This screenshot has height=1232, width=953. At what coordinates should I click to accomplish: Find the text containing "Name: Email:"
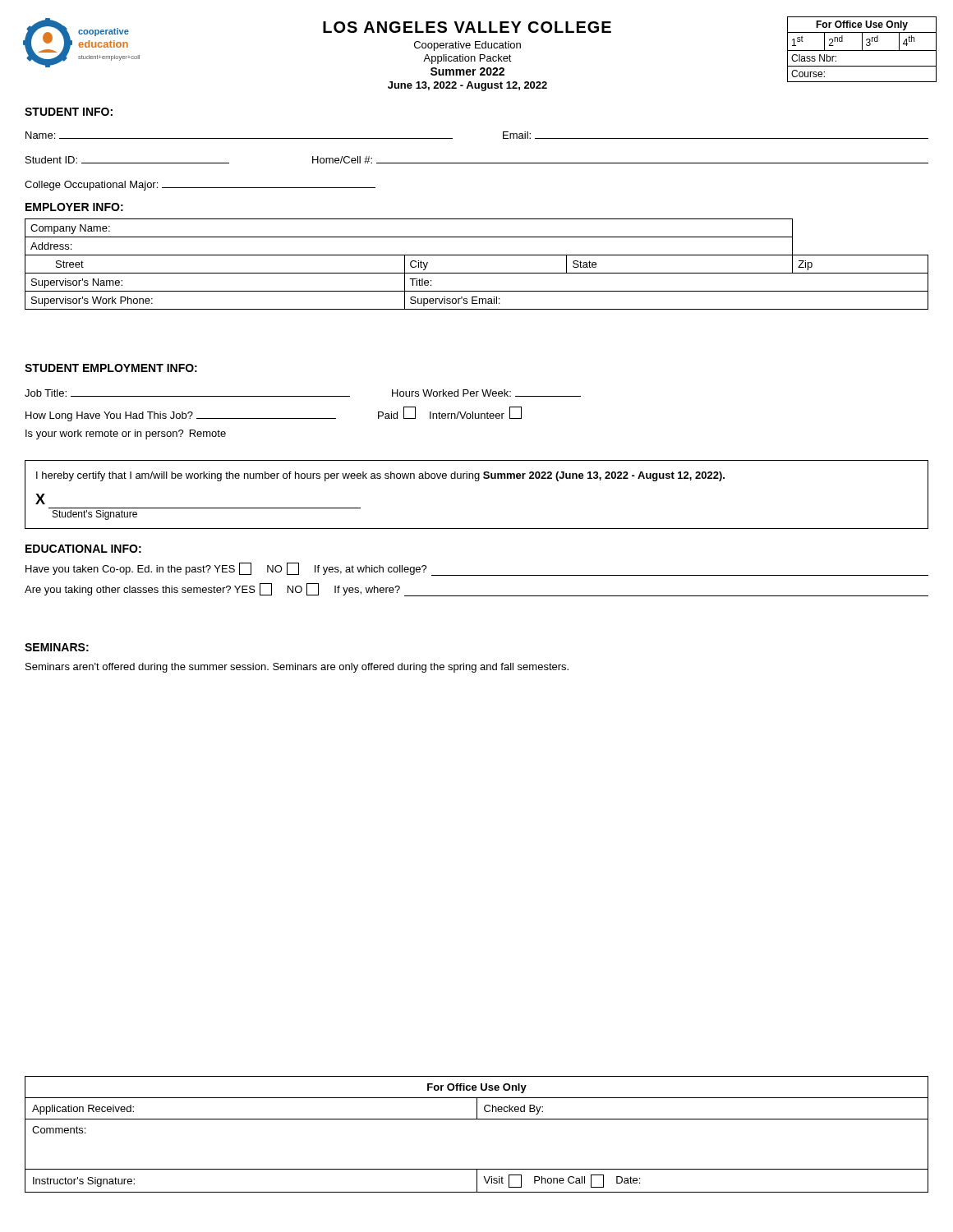[x=40, y=135]
